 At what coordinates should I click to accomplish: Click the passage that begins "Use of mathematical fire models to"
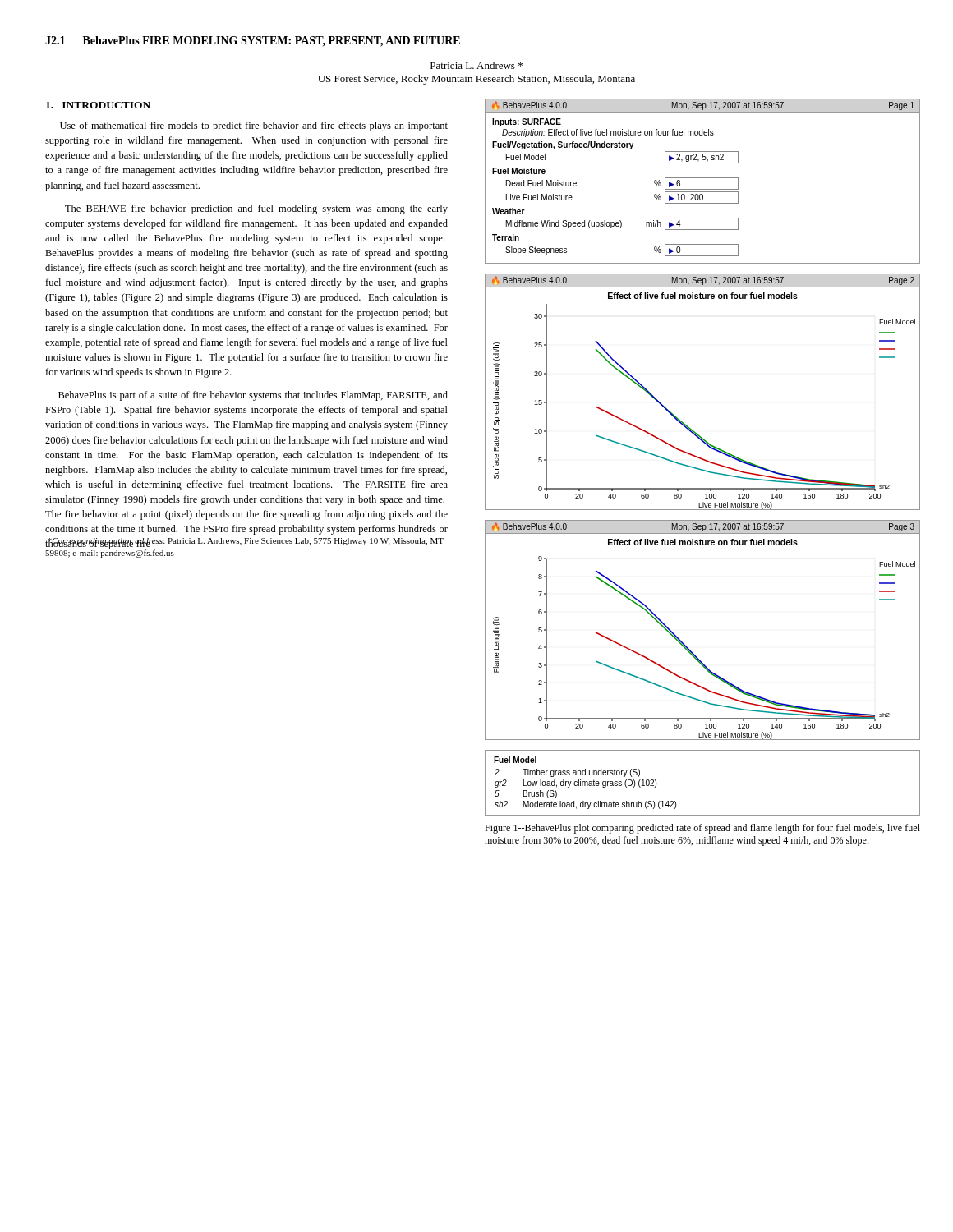[x=246, y=155]
